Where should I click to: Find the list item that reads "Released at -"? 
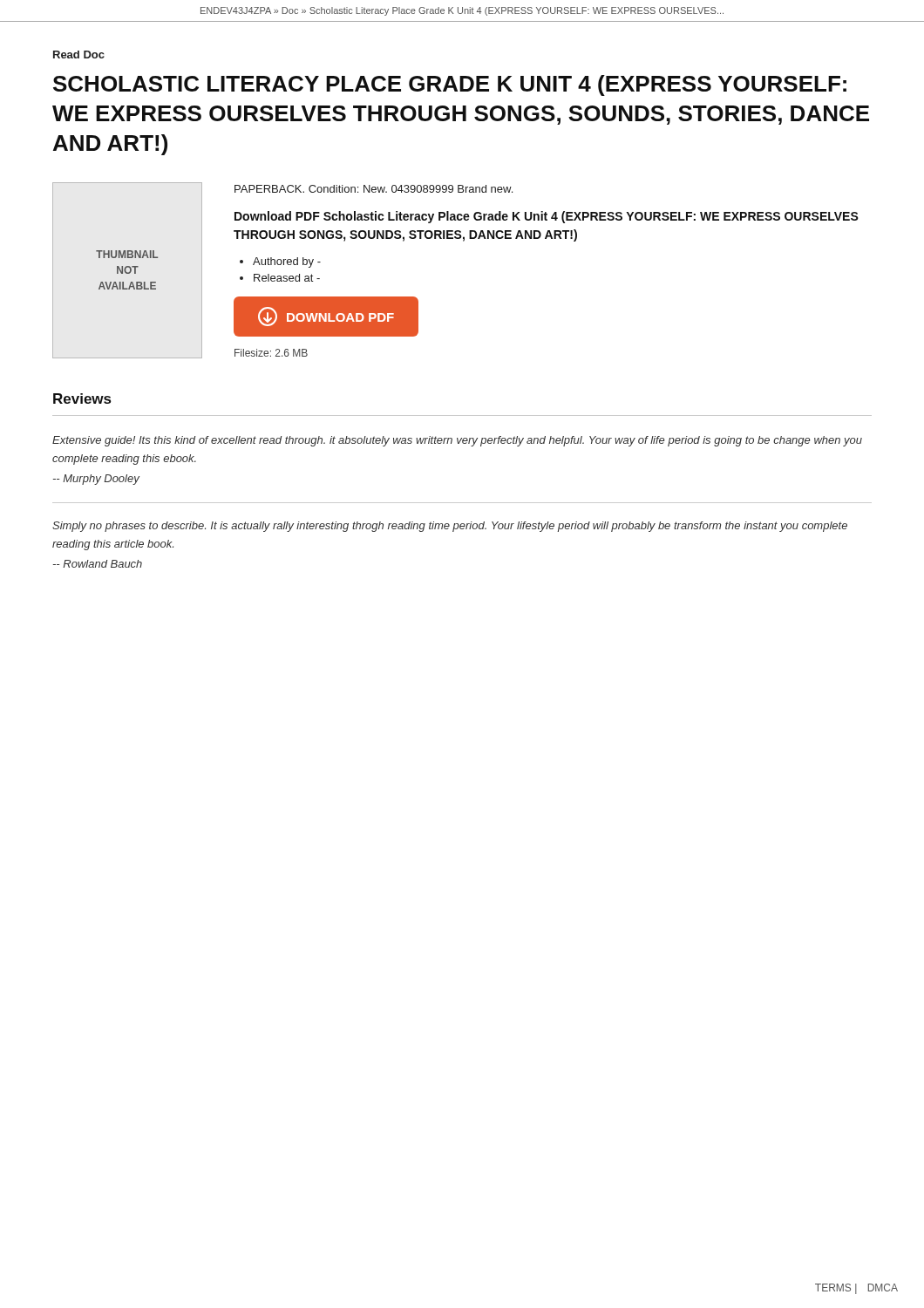[x=286, y=278]
